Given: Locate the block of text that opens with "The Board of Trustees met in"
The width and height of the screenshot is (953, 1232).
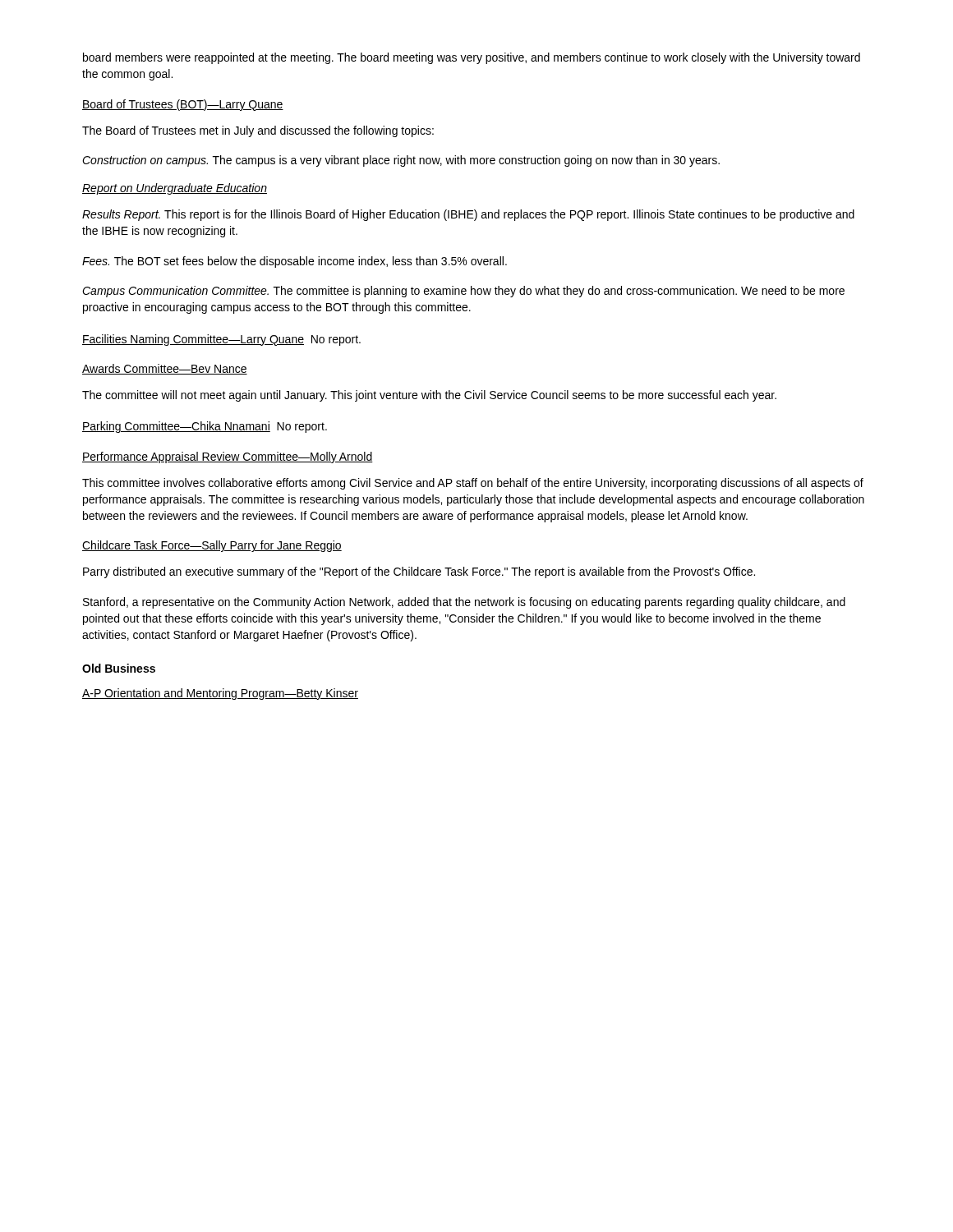Looking at the screenshot, I should point(258,130).
